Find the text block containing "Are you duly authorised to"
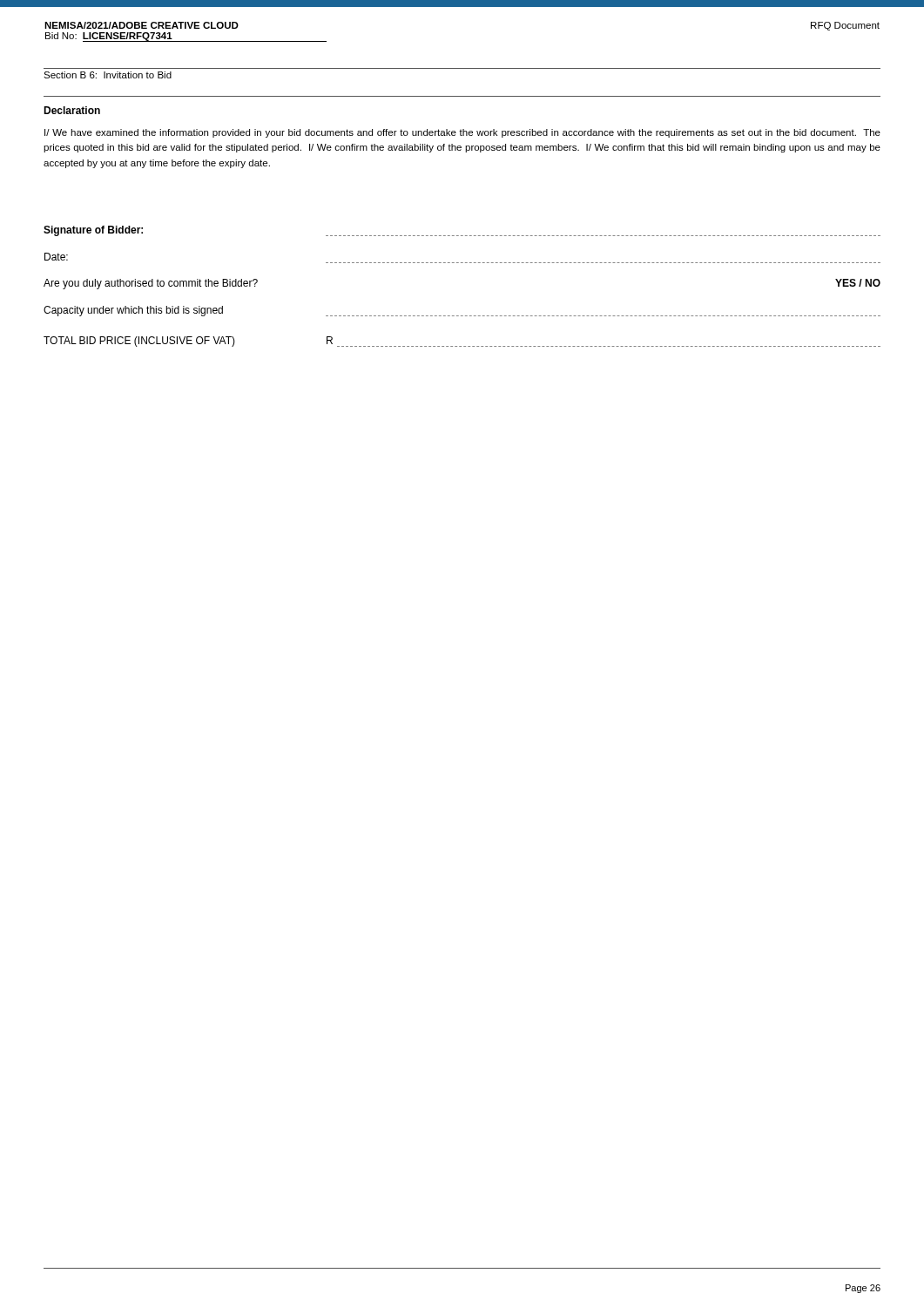The width and height of the screenshot is (924, 1307). click(152, 284)
